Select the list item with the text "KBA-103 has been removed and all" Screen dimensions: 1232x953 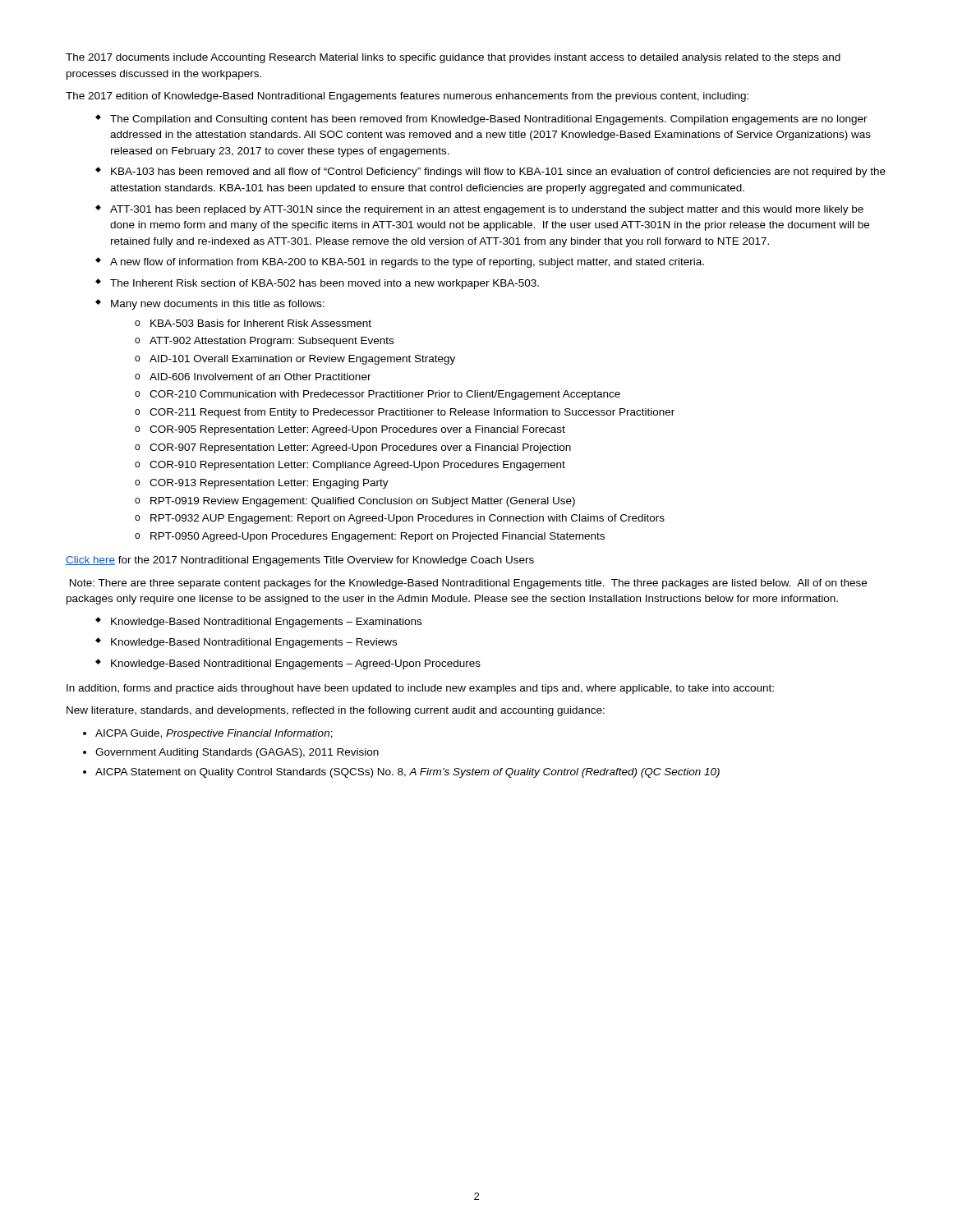[x=498, y=180]
